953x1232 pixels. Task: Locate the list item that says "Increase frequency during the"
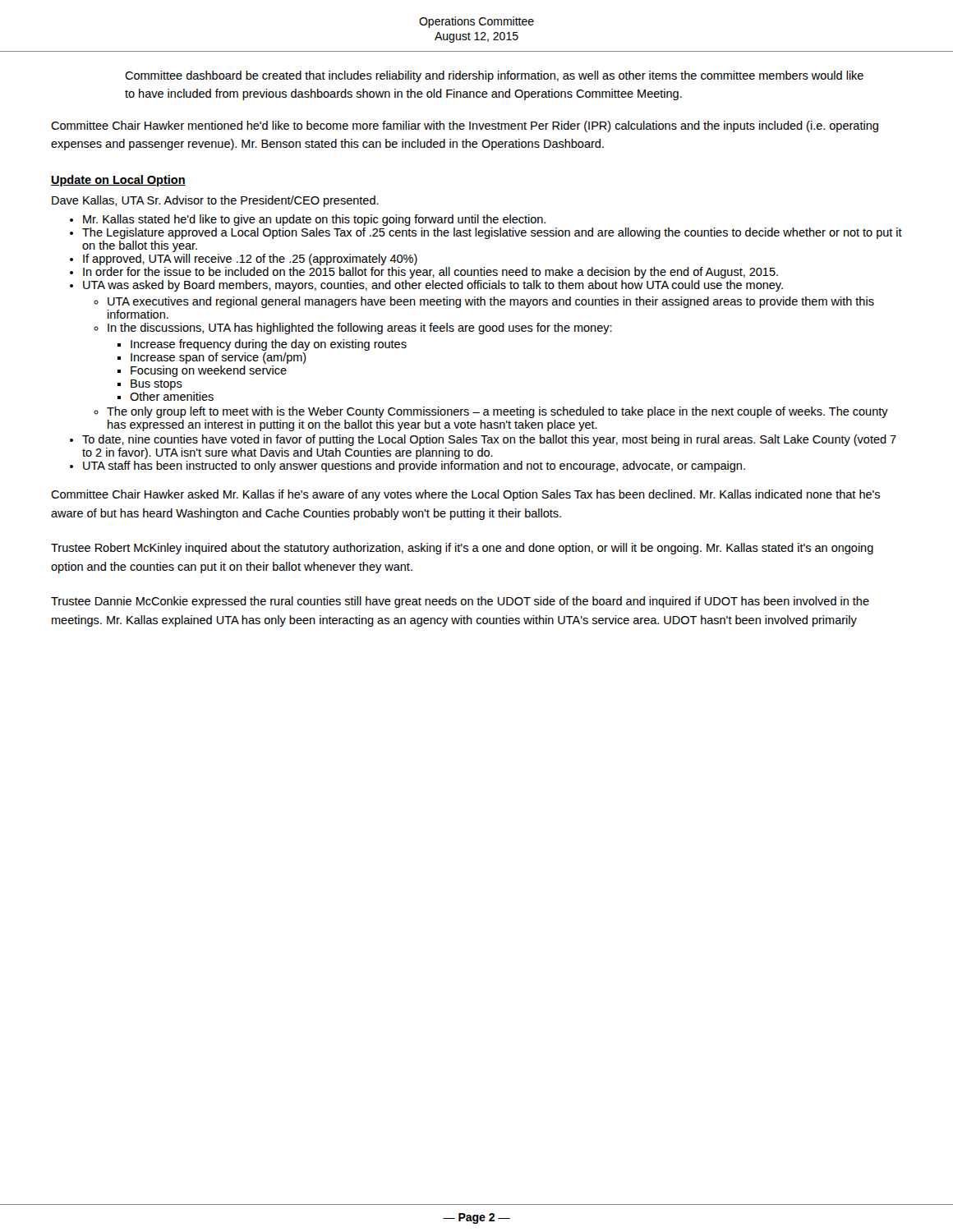[x=269, y=345]
